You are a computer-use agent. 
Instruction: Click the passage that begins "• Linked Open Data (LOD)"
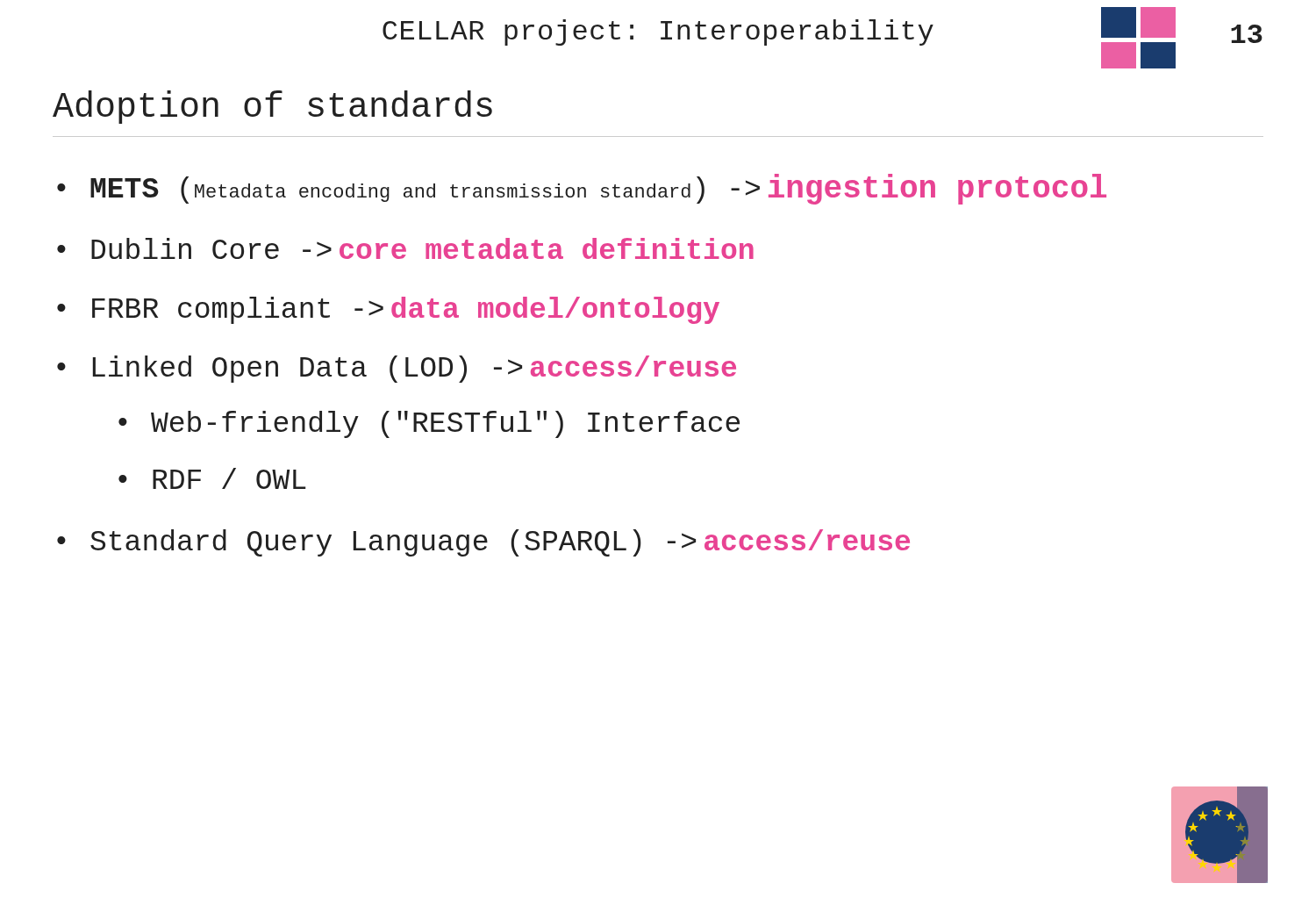(x=395, y=369)
